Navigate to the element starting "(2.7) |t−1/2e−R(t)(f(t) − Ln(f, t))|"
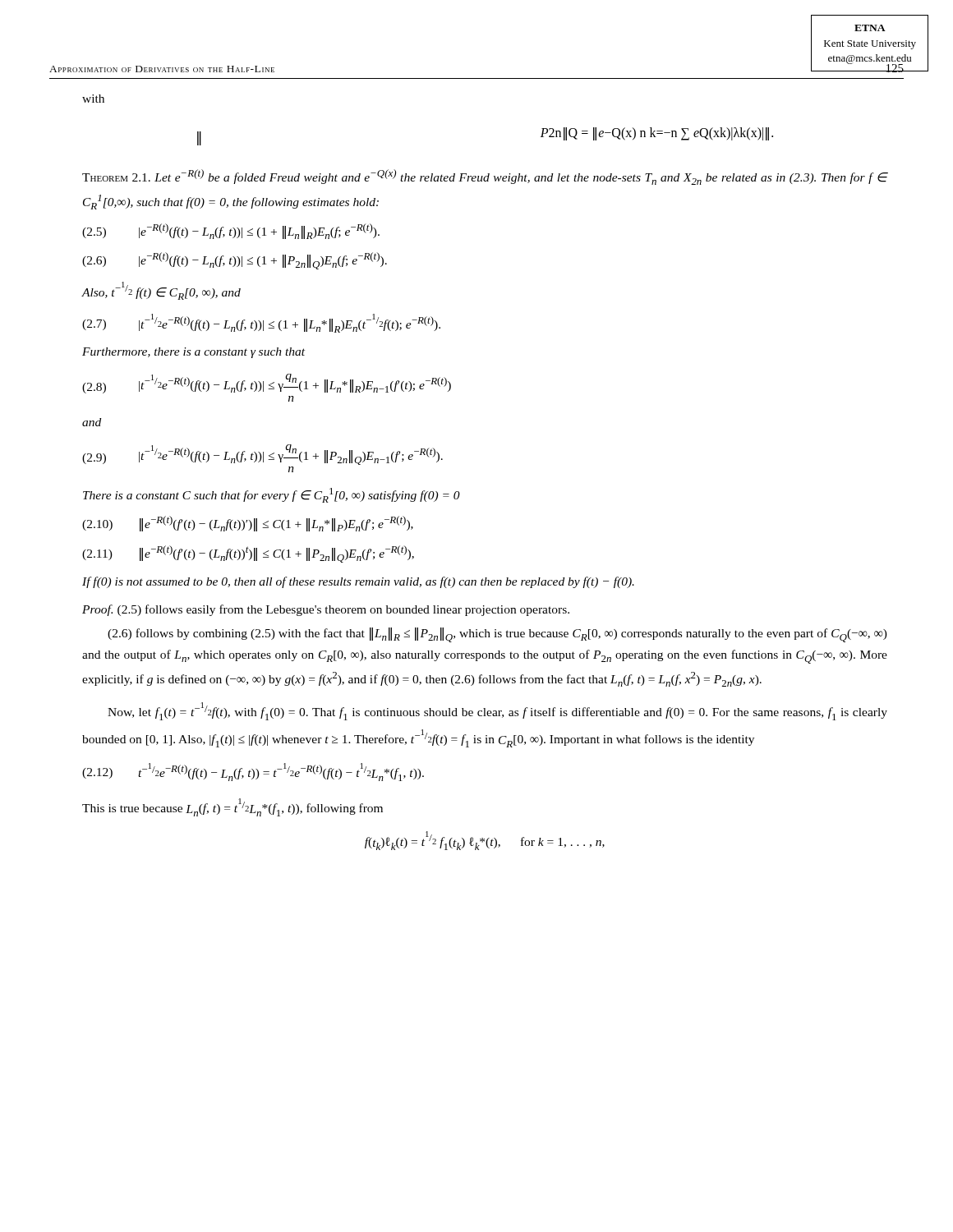 261,323
